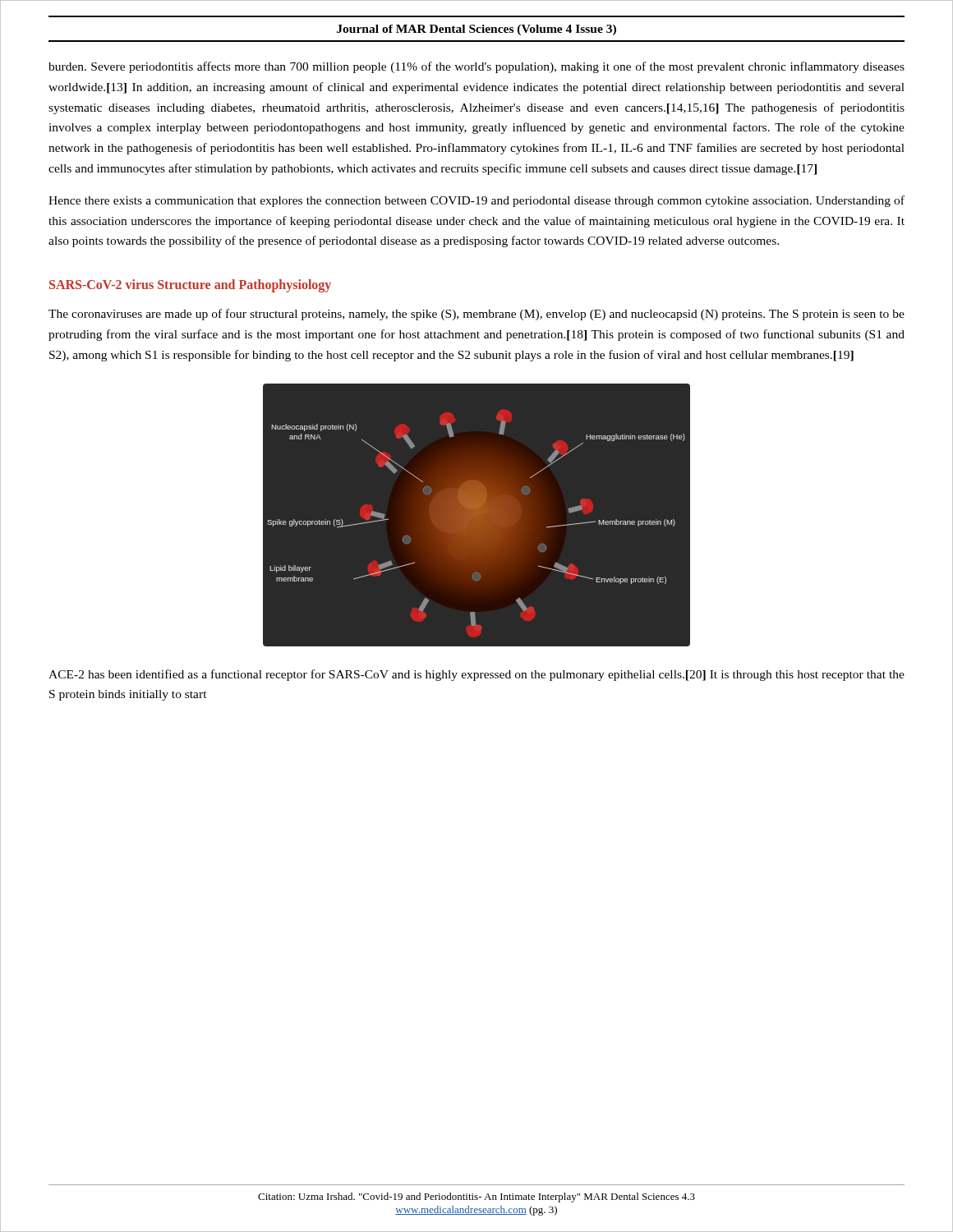Screen dimensions: 1232x953
Task: Select the block starting "burden. Severe periodontitis"
Action: point(476,117)
